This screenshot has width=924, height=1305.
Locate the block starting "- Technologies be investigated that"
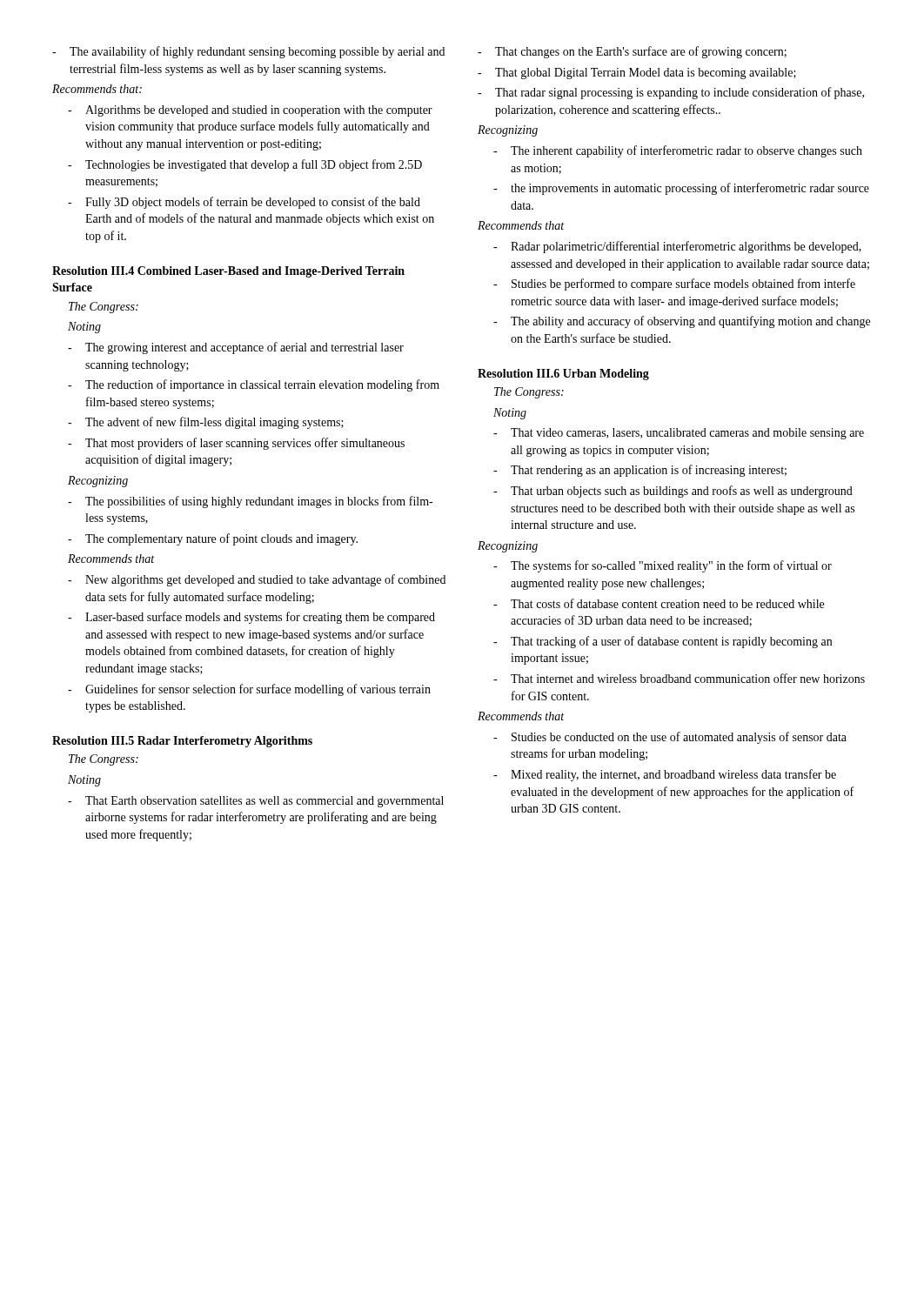tap(257, 173)
